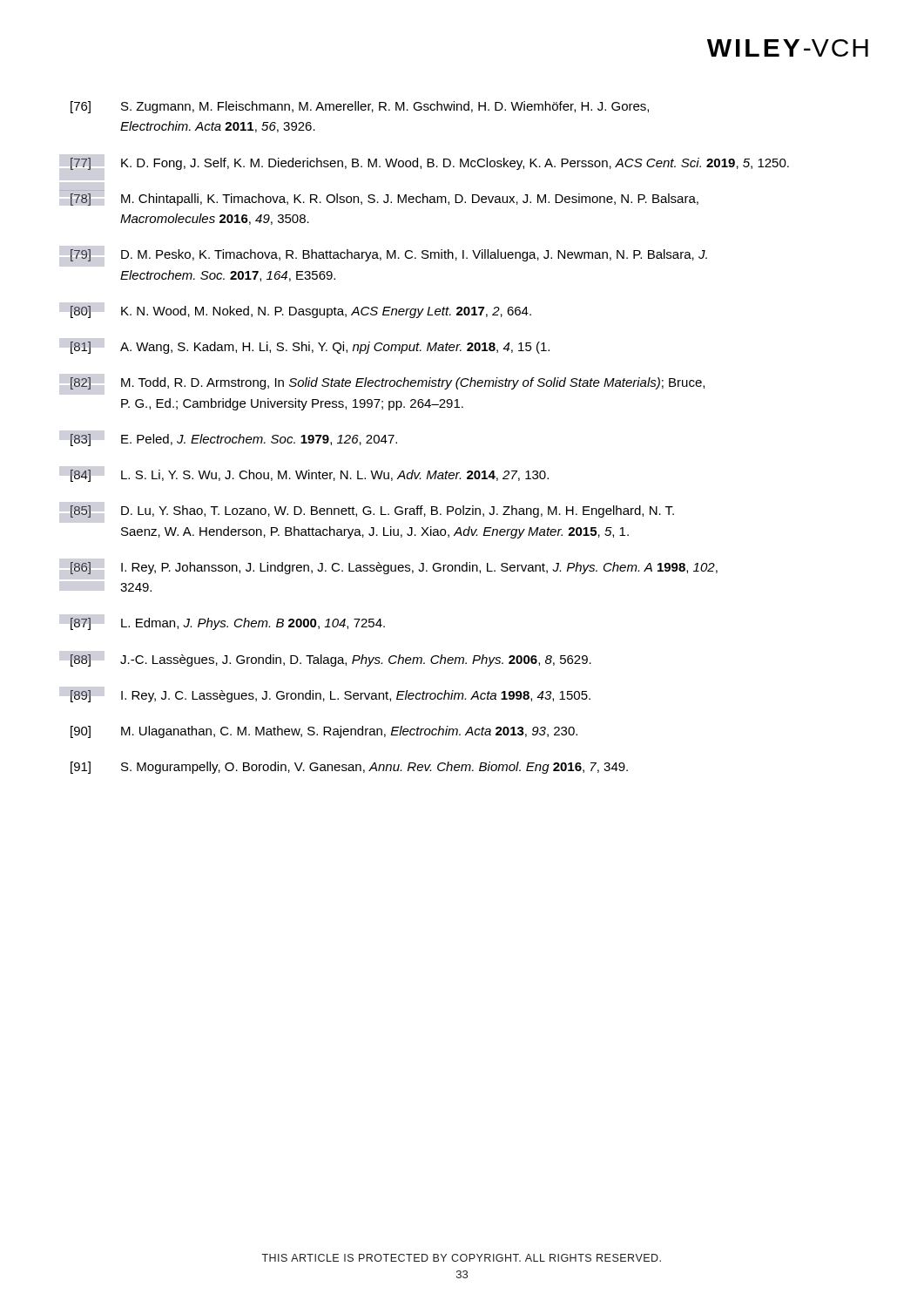Point to the block beginning "[81] A. Wang, S. Kadam, H."
Image resolution: width=924 pixels, height=1307 pixels.
[462, 346]
